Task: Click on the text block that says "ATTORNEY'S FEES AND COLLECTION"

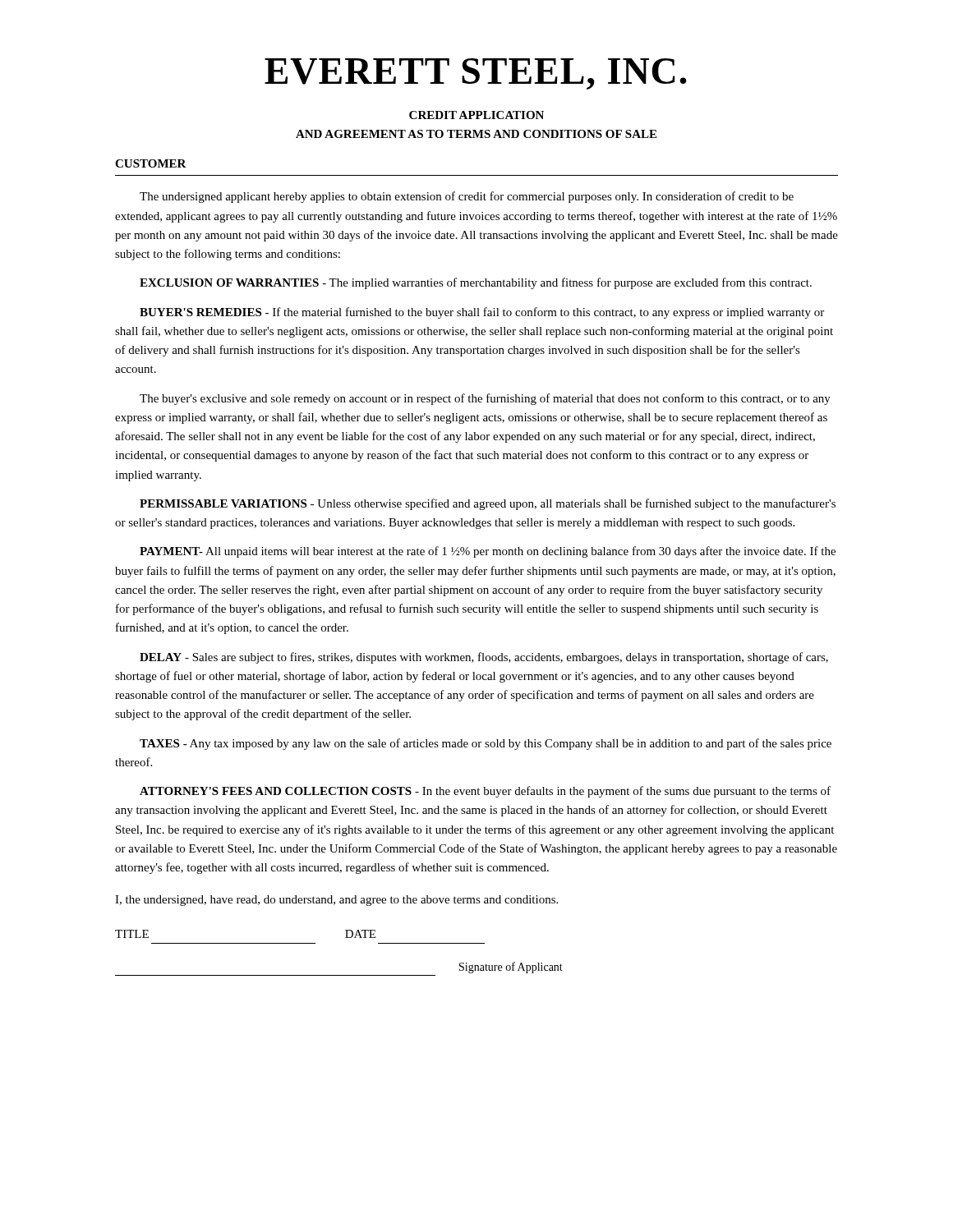Action: pyautogui.click(x=476, y=829)
